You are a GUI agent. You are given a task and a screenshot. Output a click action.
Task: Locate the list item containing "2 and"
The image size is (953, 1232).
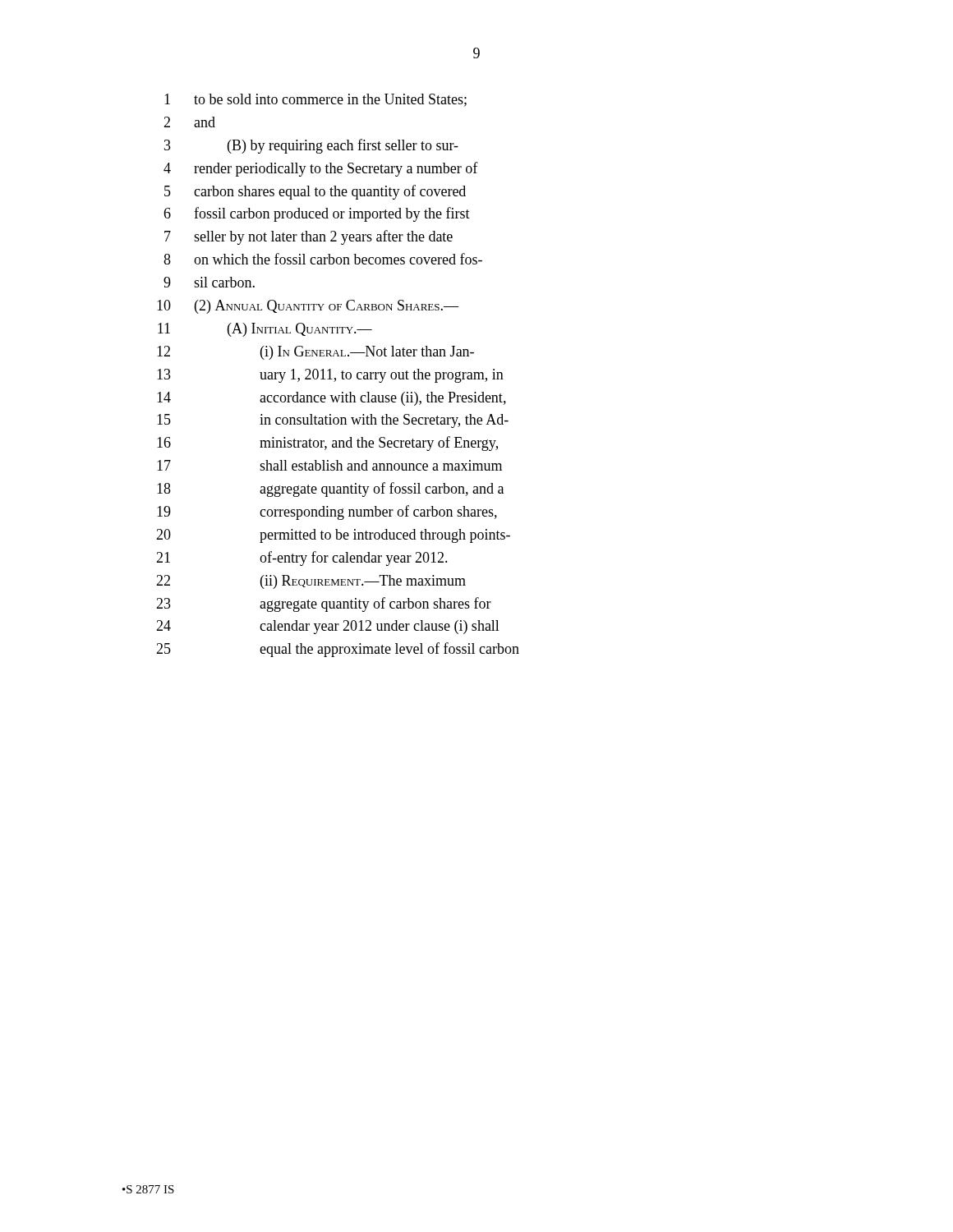pos(205,121)
